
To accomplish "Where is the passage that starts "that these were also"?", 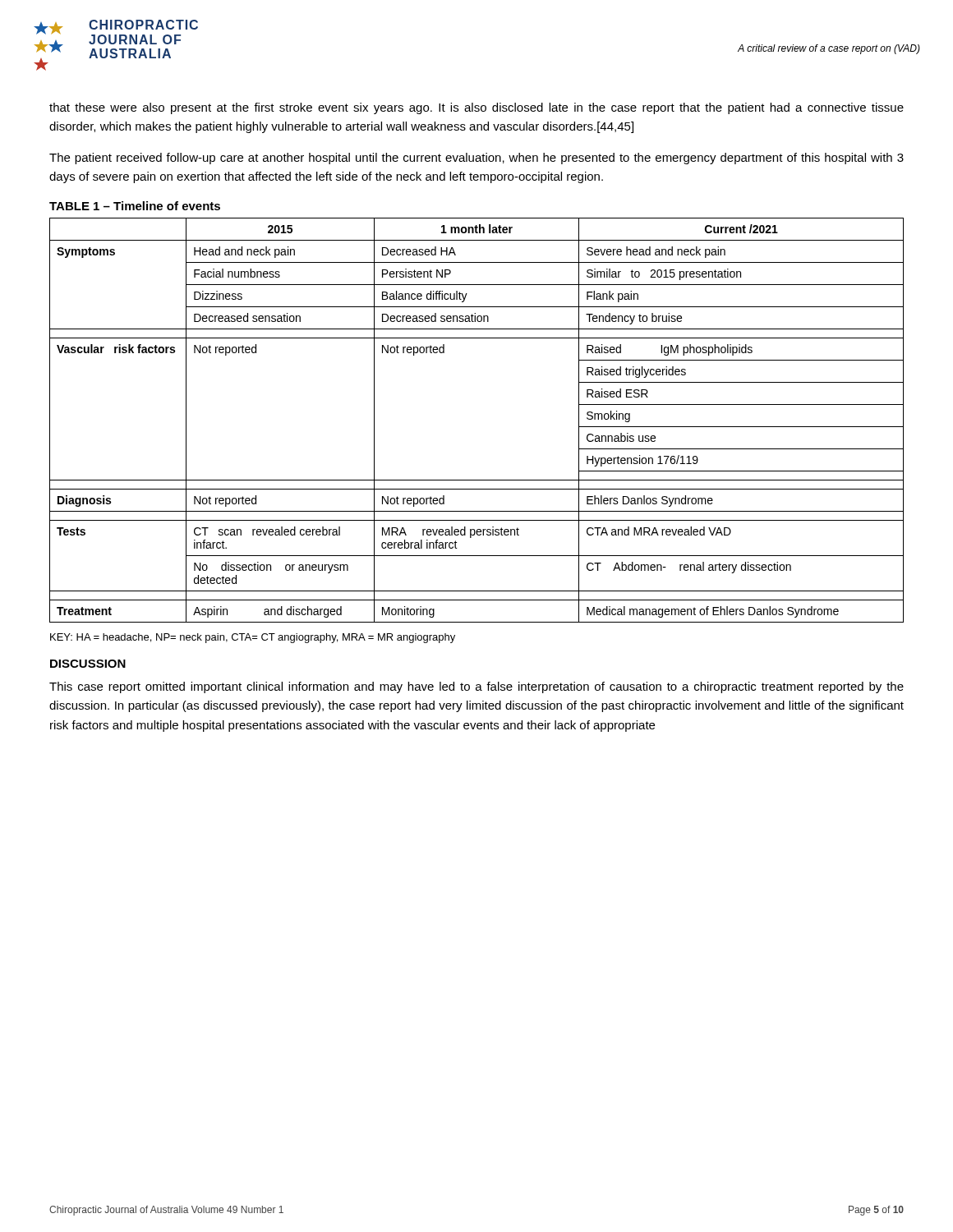I will 476,116.
